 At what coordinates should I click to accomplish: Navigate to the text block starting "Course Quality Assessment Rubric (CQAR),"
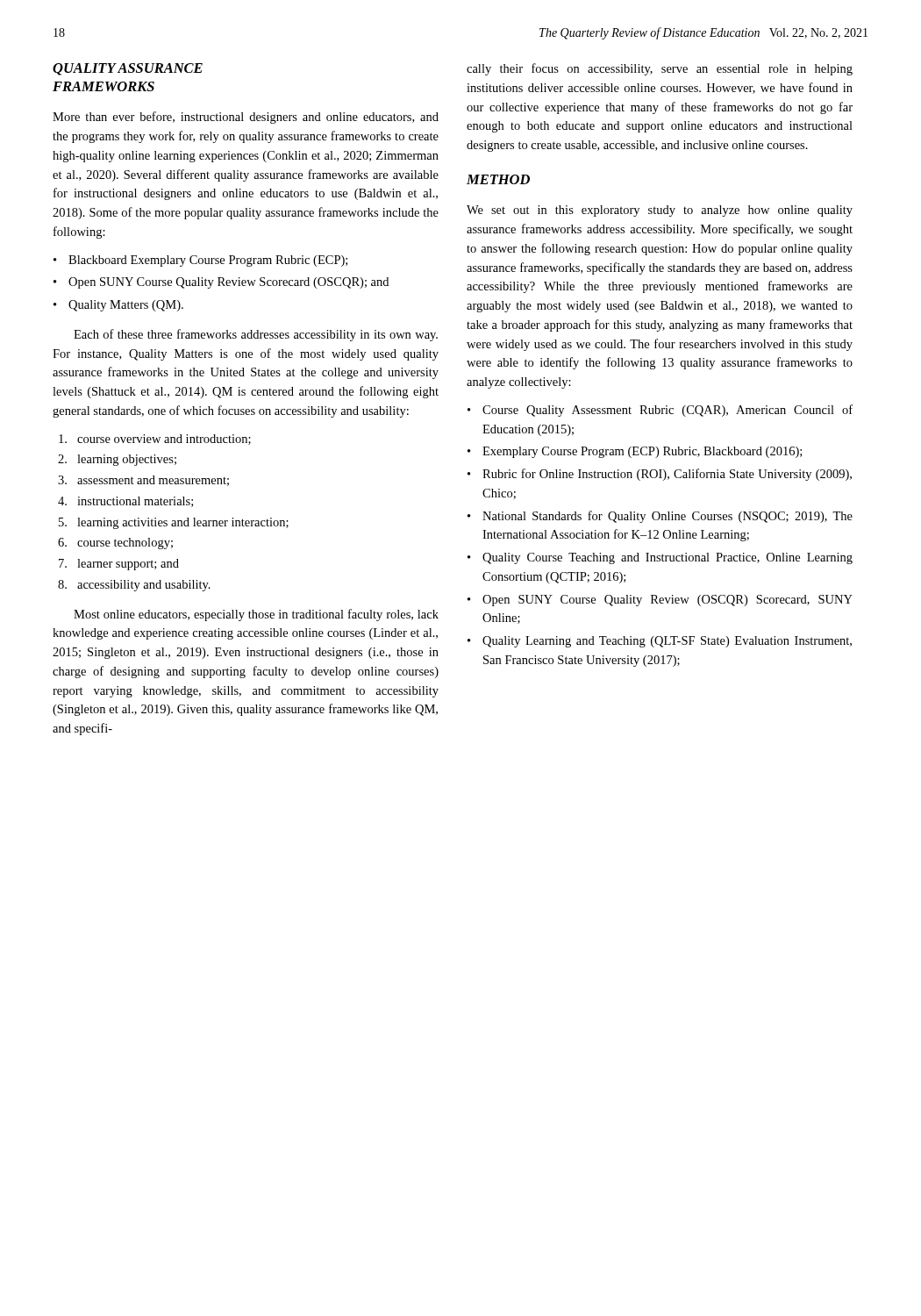667,419
